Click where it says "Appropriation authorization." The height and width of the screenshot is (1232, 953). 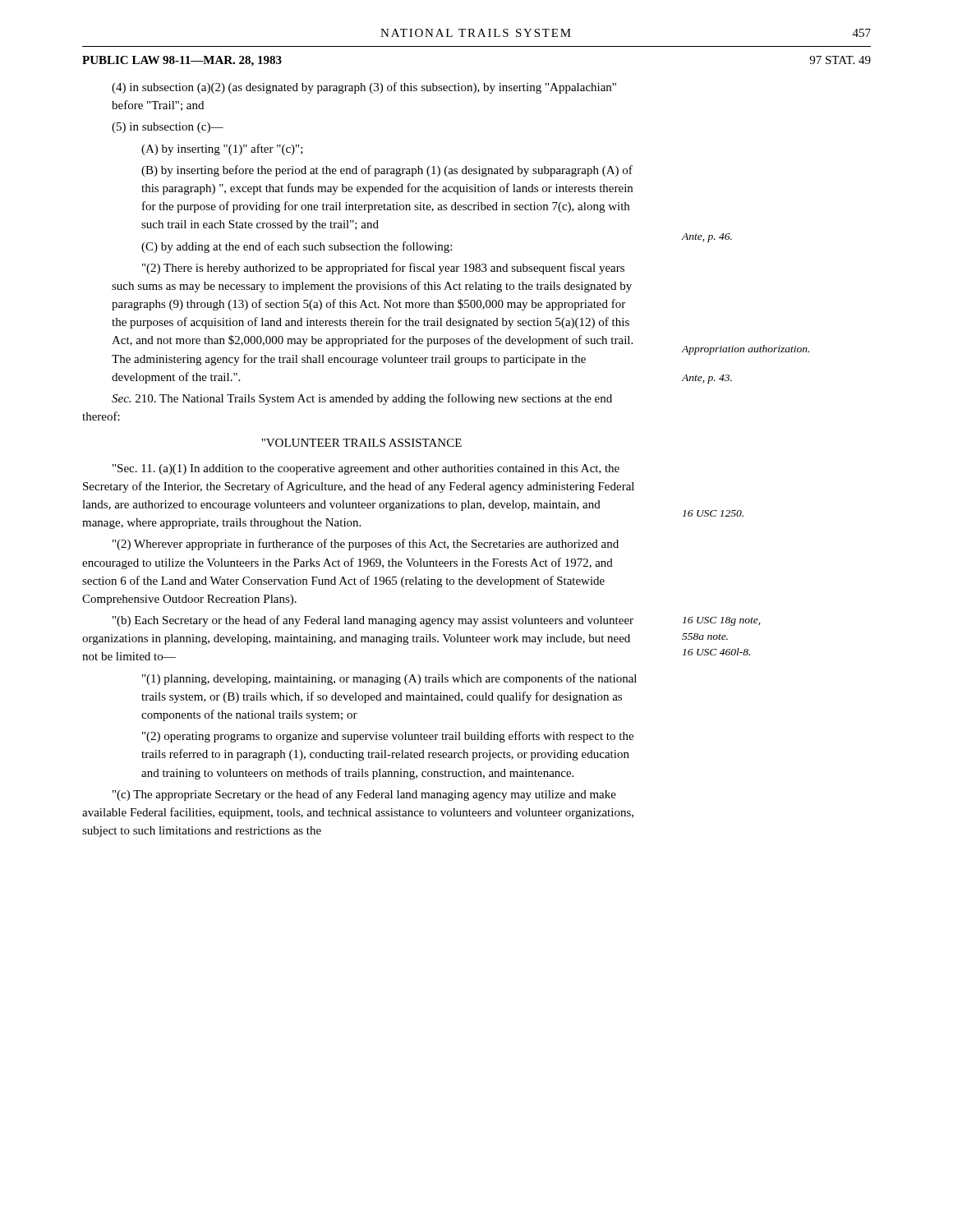pos(772,349)
